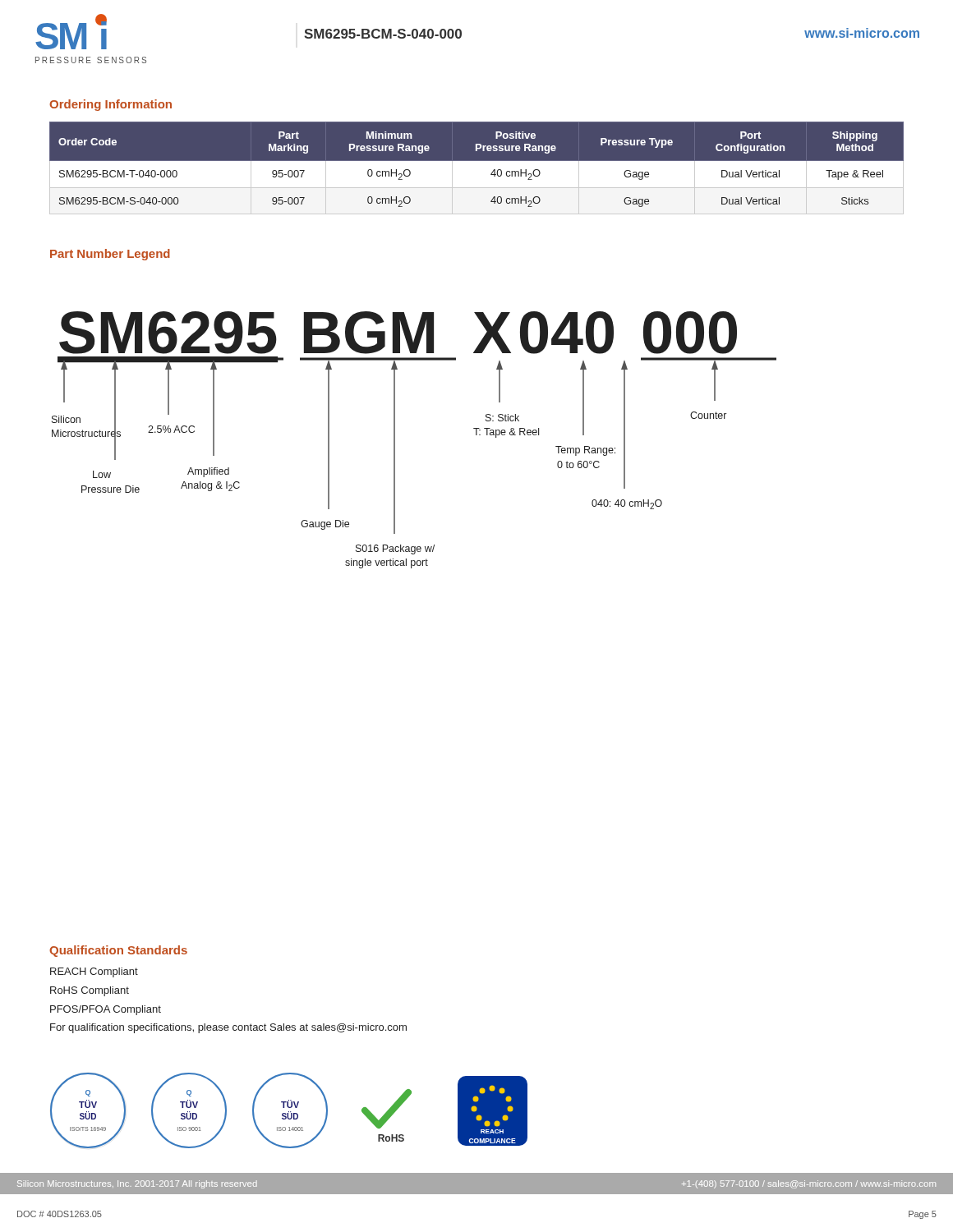Point to the passage starting "REACH Compliant RoHS Compliant PFOS/PFOA Compliant For"
953x1232 pixels.
point(94,972)
